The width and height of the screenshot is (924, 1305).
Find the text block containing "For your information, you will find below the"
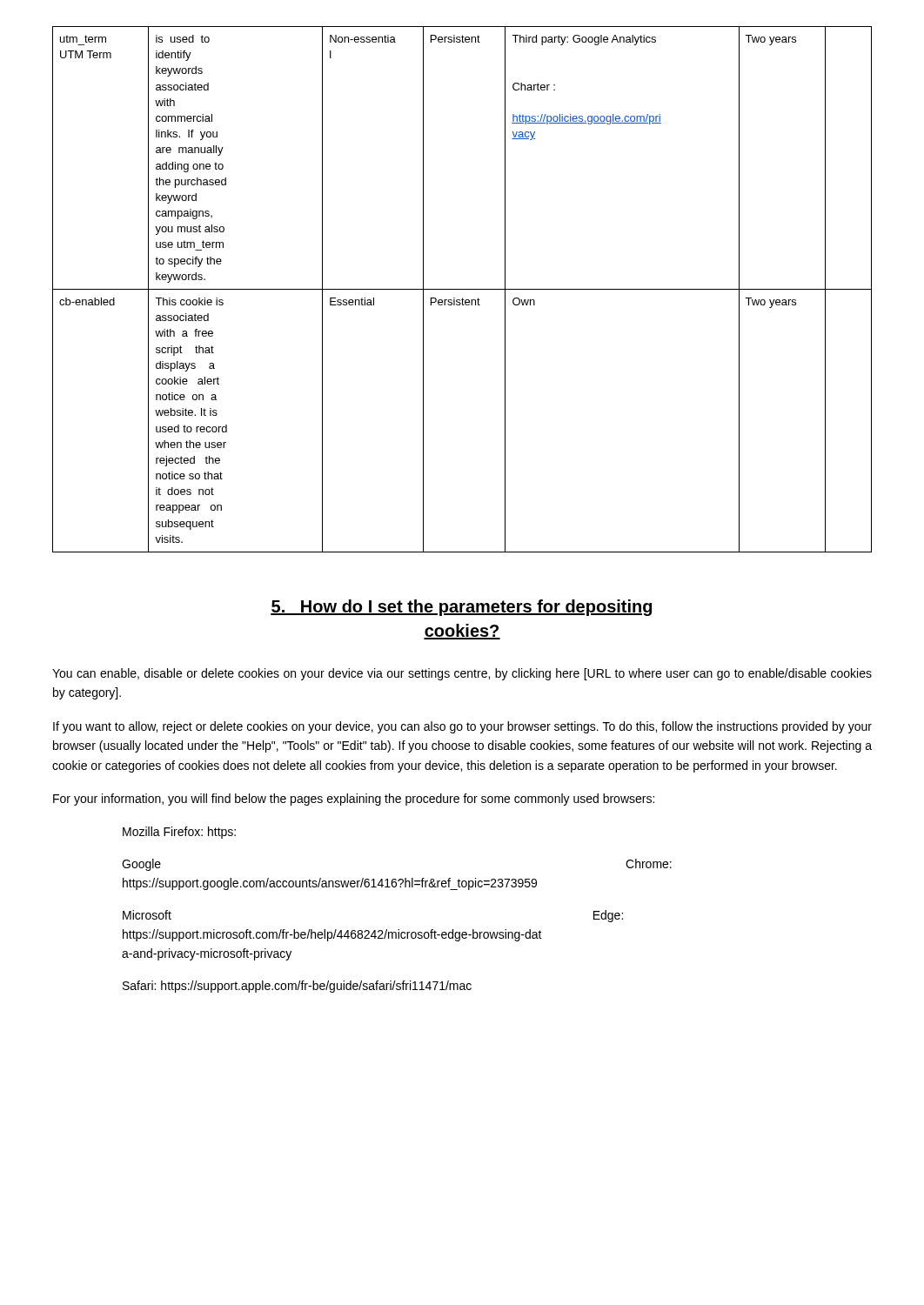point(462,799)
